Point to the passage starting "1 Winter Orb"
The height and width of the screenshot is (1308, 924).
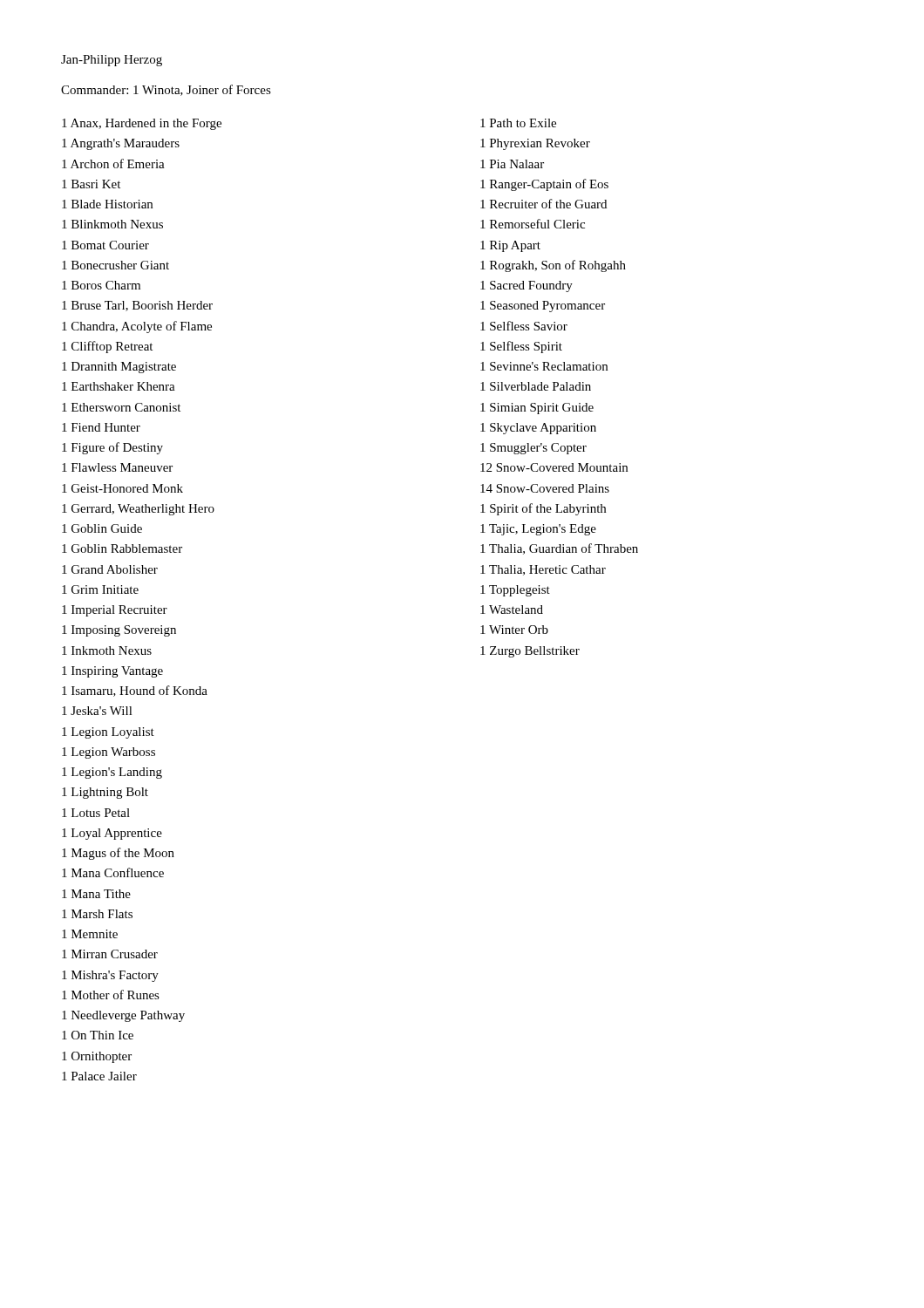pos(514,630)
